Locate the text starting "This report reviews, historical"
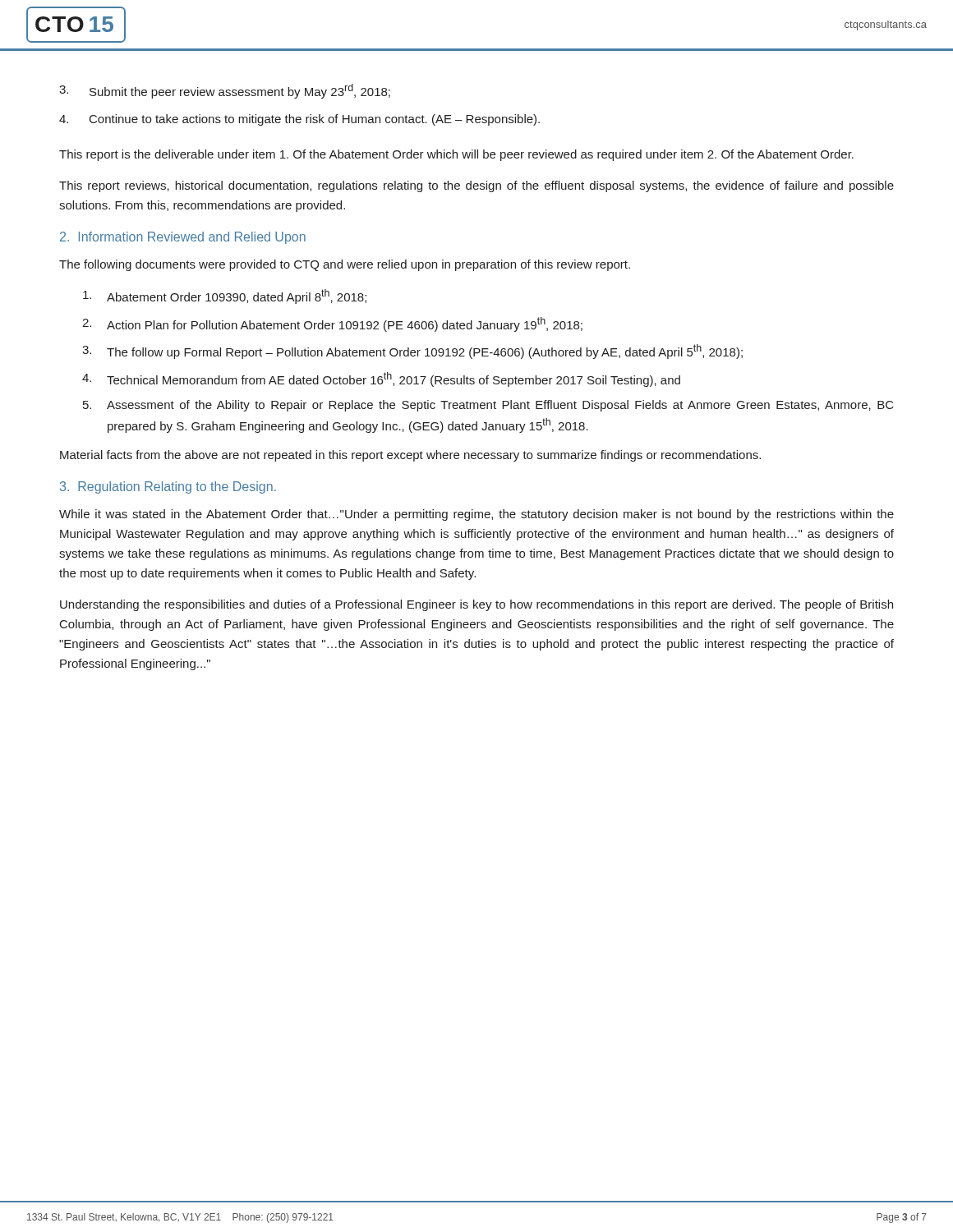This screenshot has height=1232, width=953. pos(476,195)
